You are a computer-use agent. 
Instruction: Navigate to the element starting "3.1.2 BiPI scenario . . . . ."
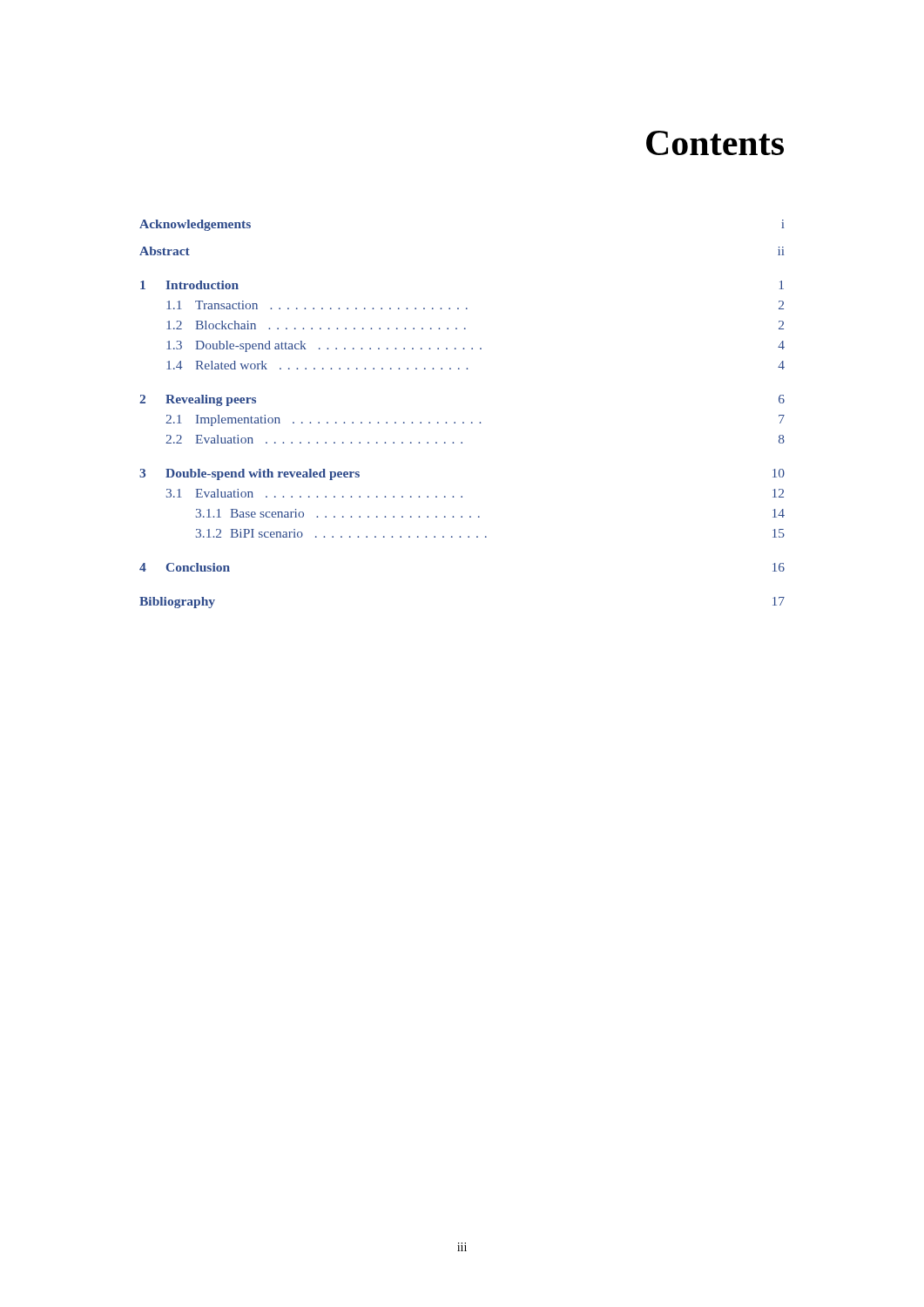(x=462, y=533)
